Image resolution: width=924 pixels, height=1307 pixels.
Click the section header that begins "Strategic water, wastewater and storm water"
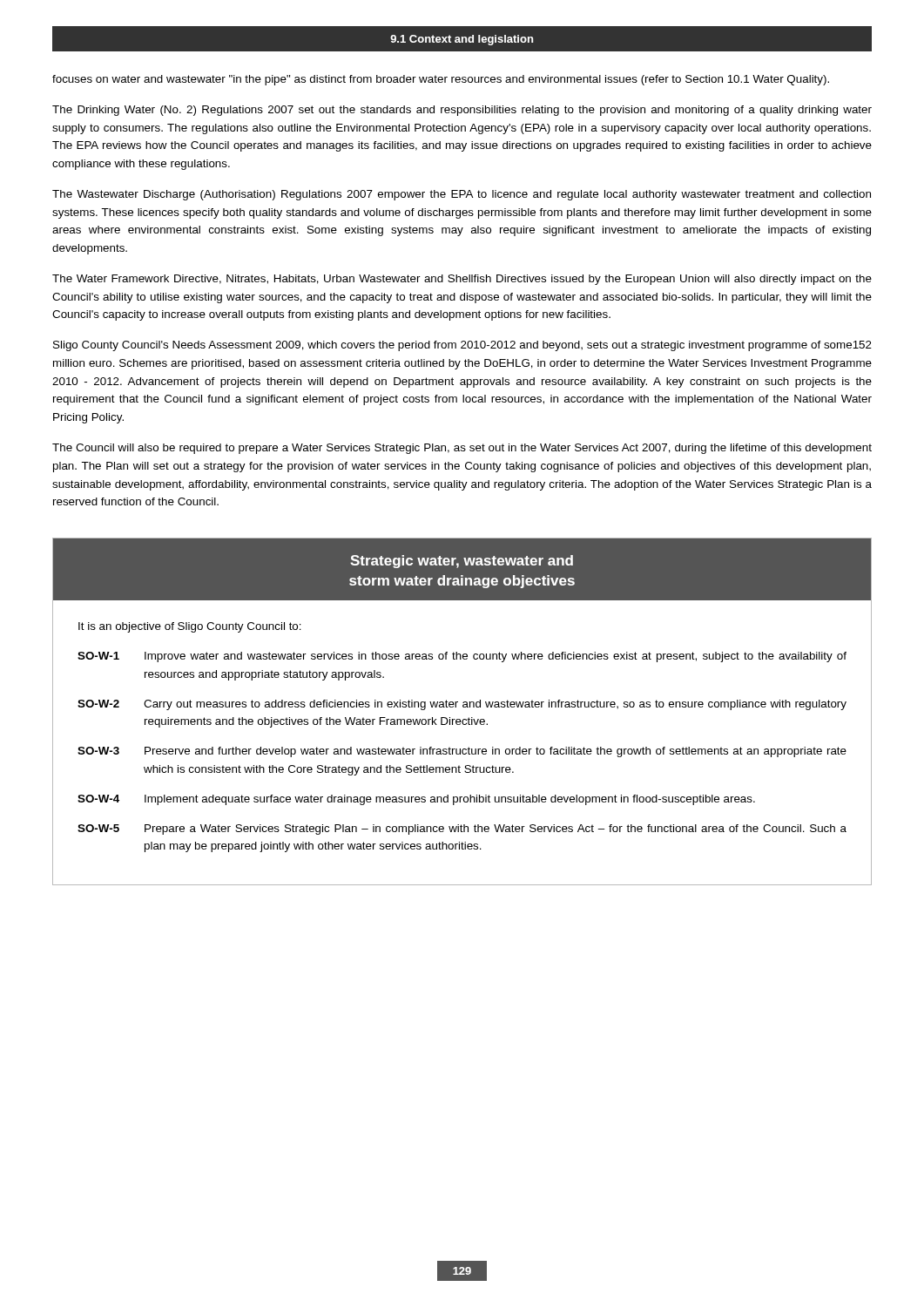tap(462, 571)
